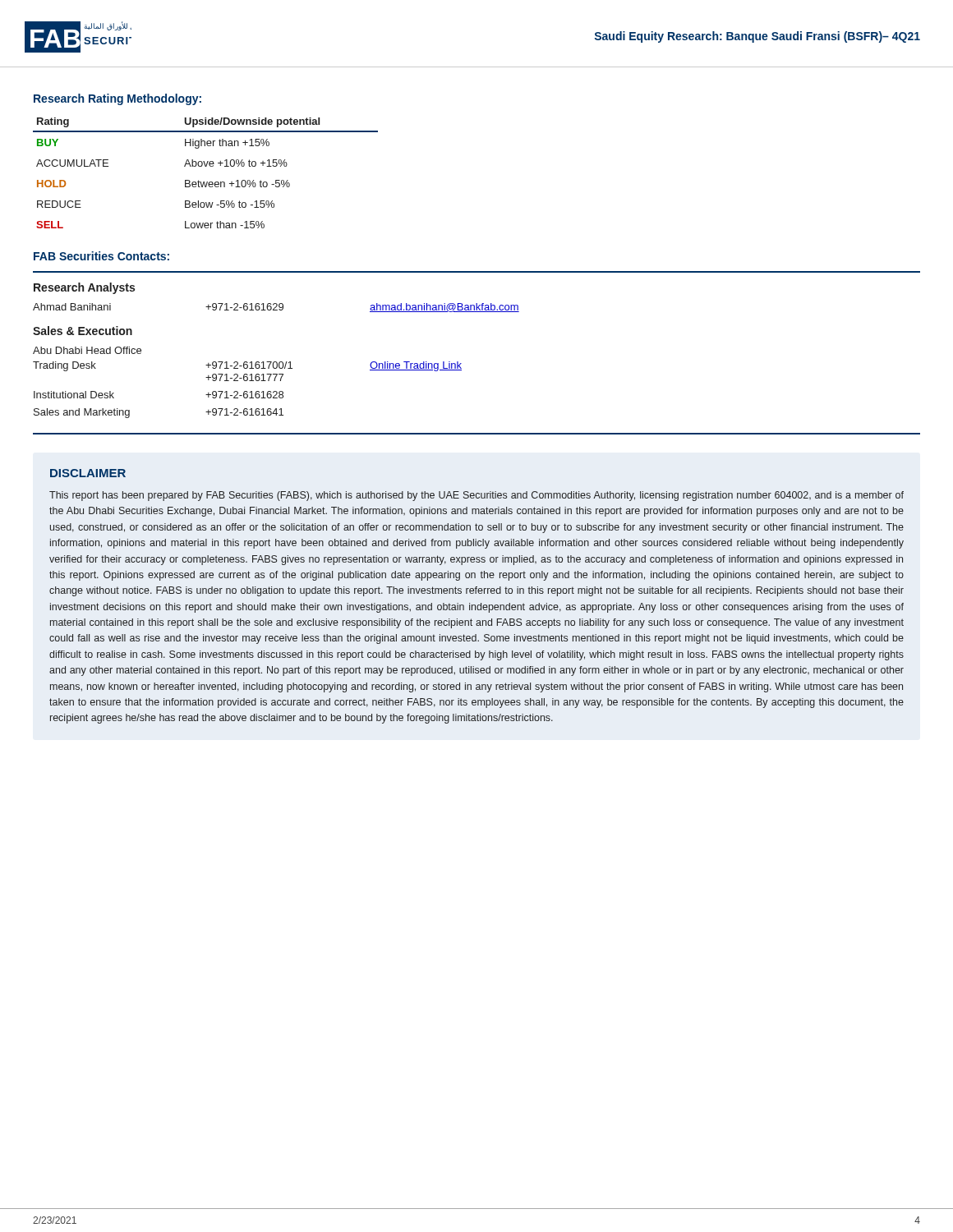
Task: Click on the text starting "Research Analysts"
Action: (84, 287)
